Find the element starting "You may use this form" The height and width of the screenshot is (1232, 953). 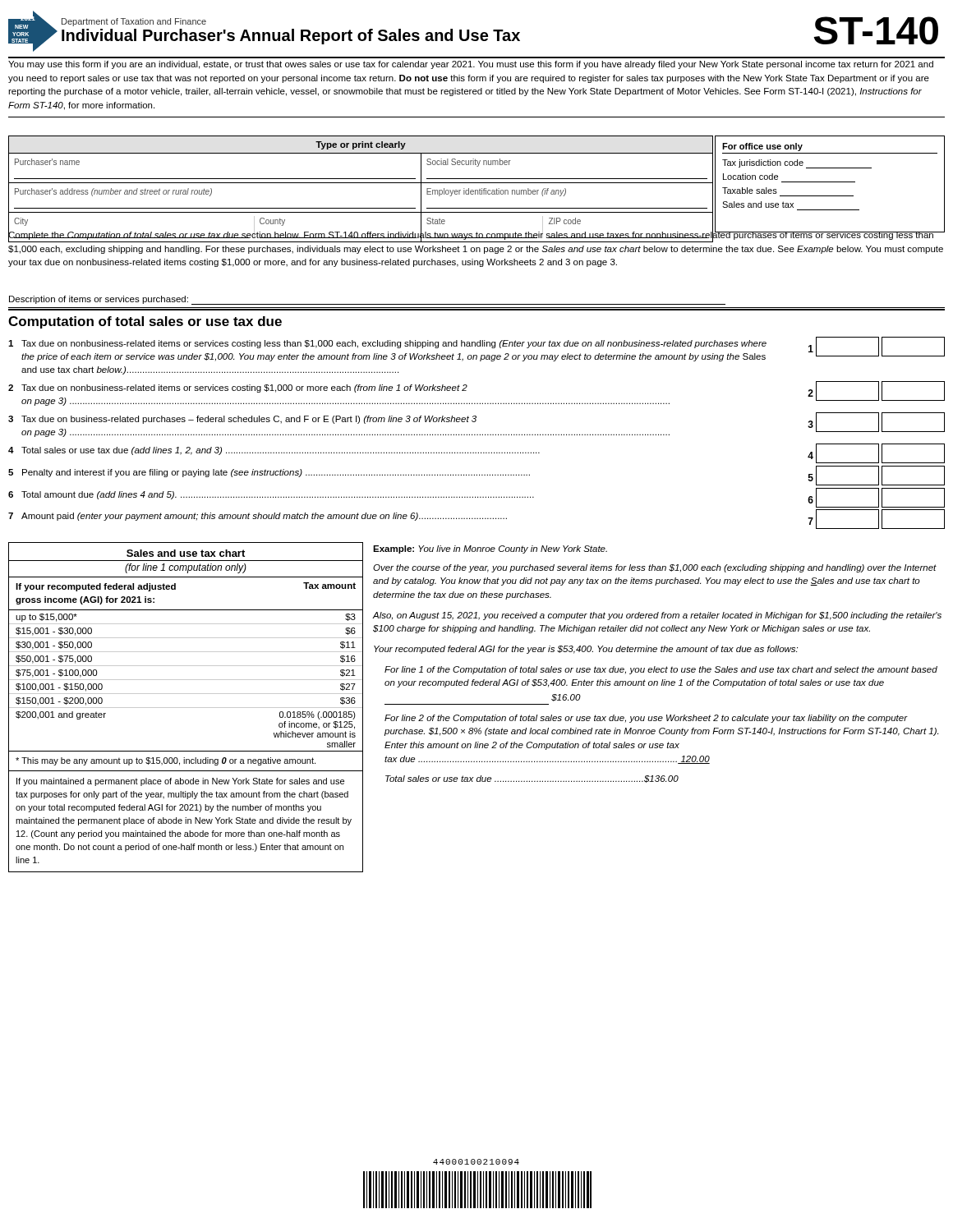click(471, 85)
